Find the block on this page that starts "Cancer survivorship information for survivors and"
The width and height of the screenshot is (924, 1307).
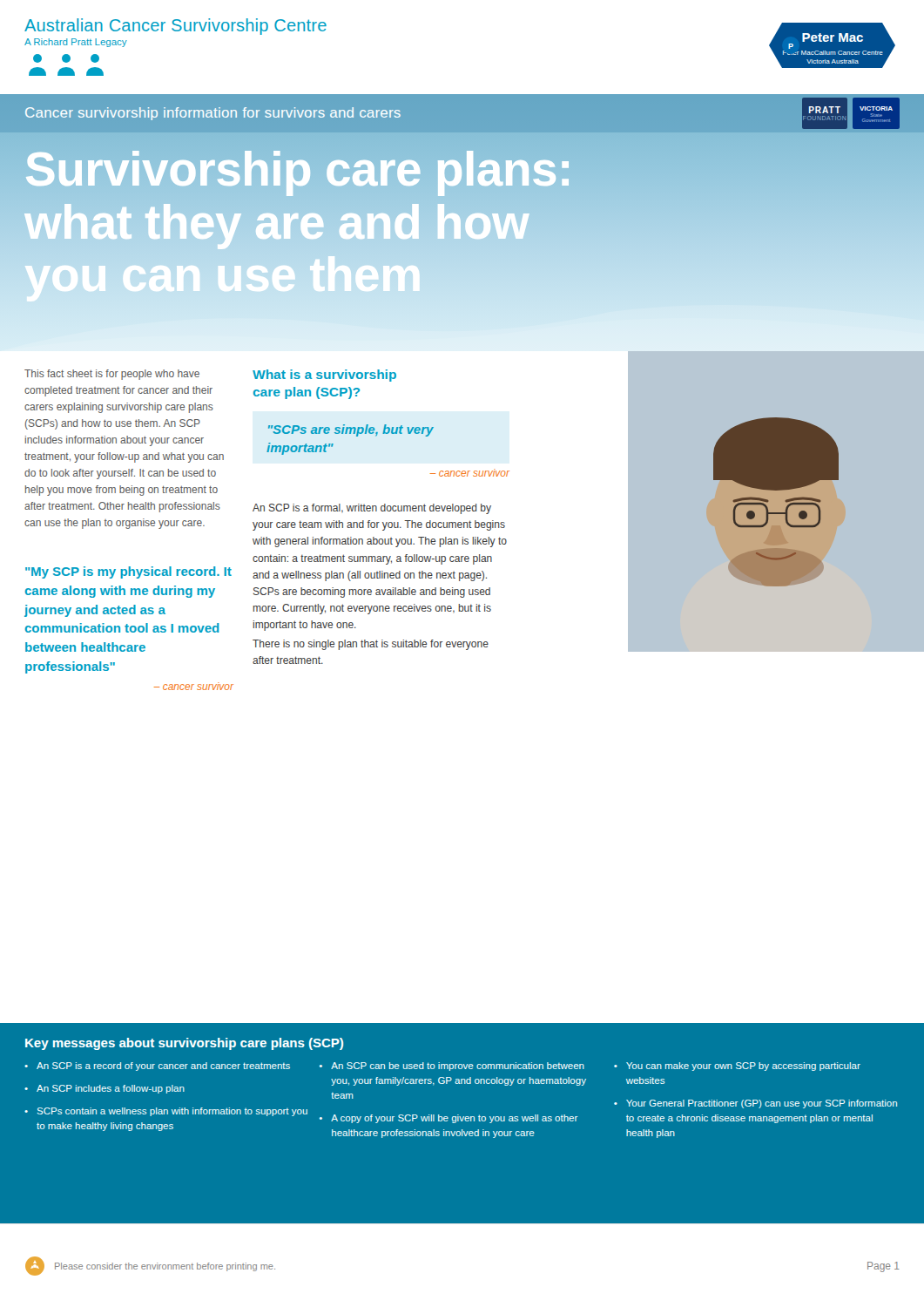pyautogui.click(x=211, y=113)
